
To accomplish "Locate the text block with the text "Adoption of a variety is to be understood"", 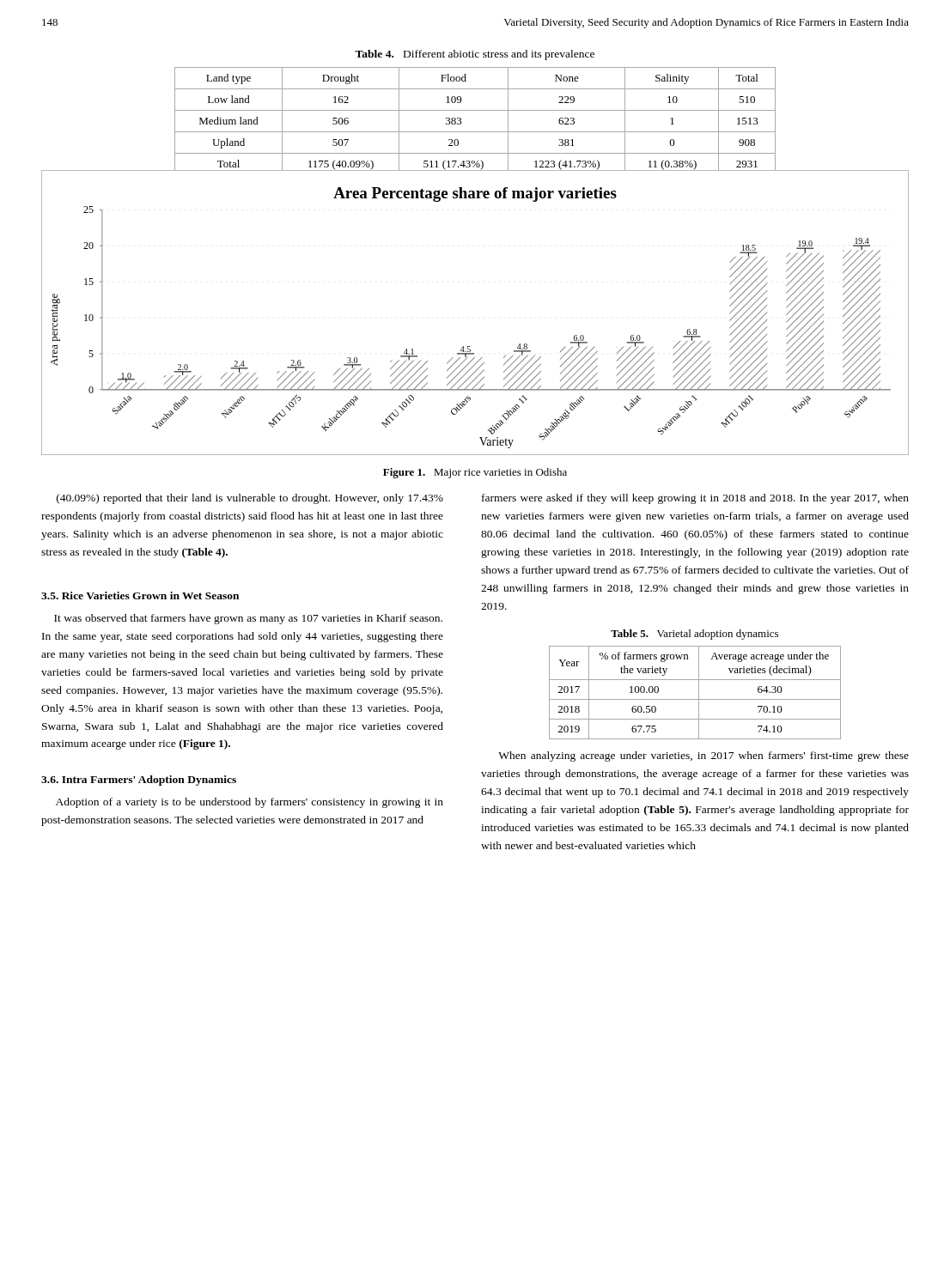I will coord(242,811).
